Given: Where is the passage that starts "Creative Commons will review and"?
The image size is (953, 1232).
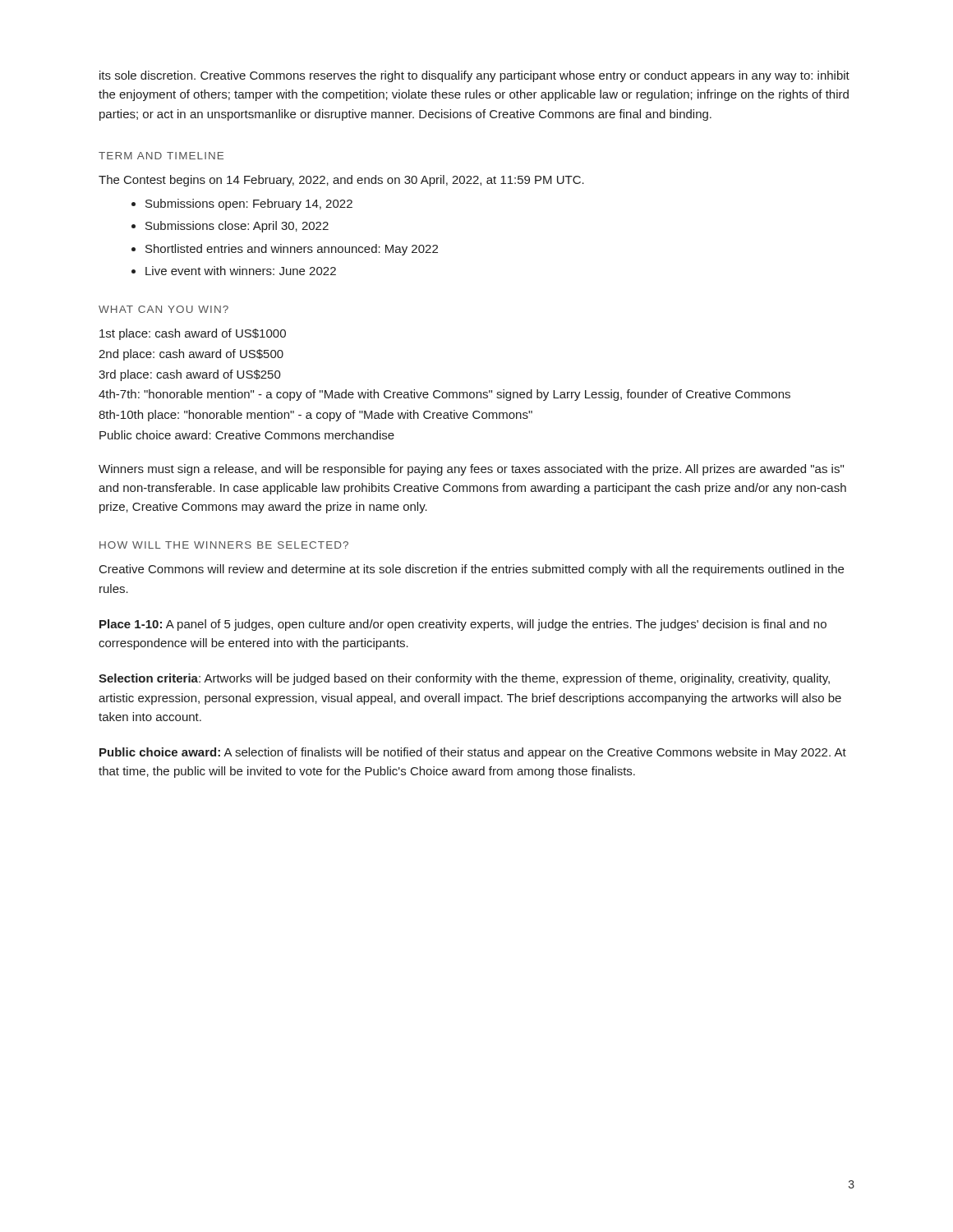Looking at the screenshot, I should [x=471, y=579].
